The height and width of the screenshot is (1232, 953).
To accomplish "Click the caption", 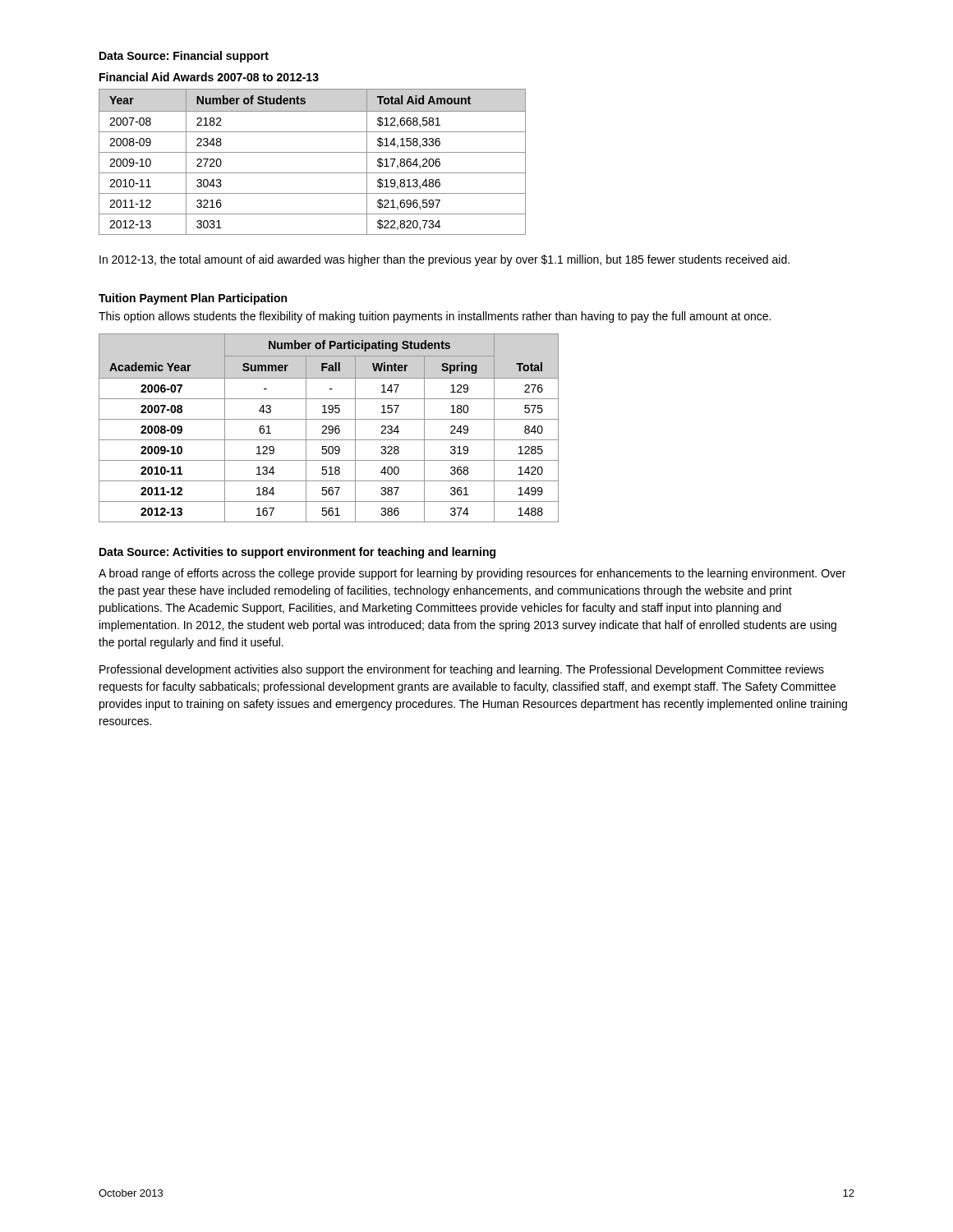I will click(x=209, y=77).
